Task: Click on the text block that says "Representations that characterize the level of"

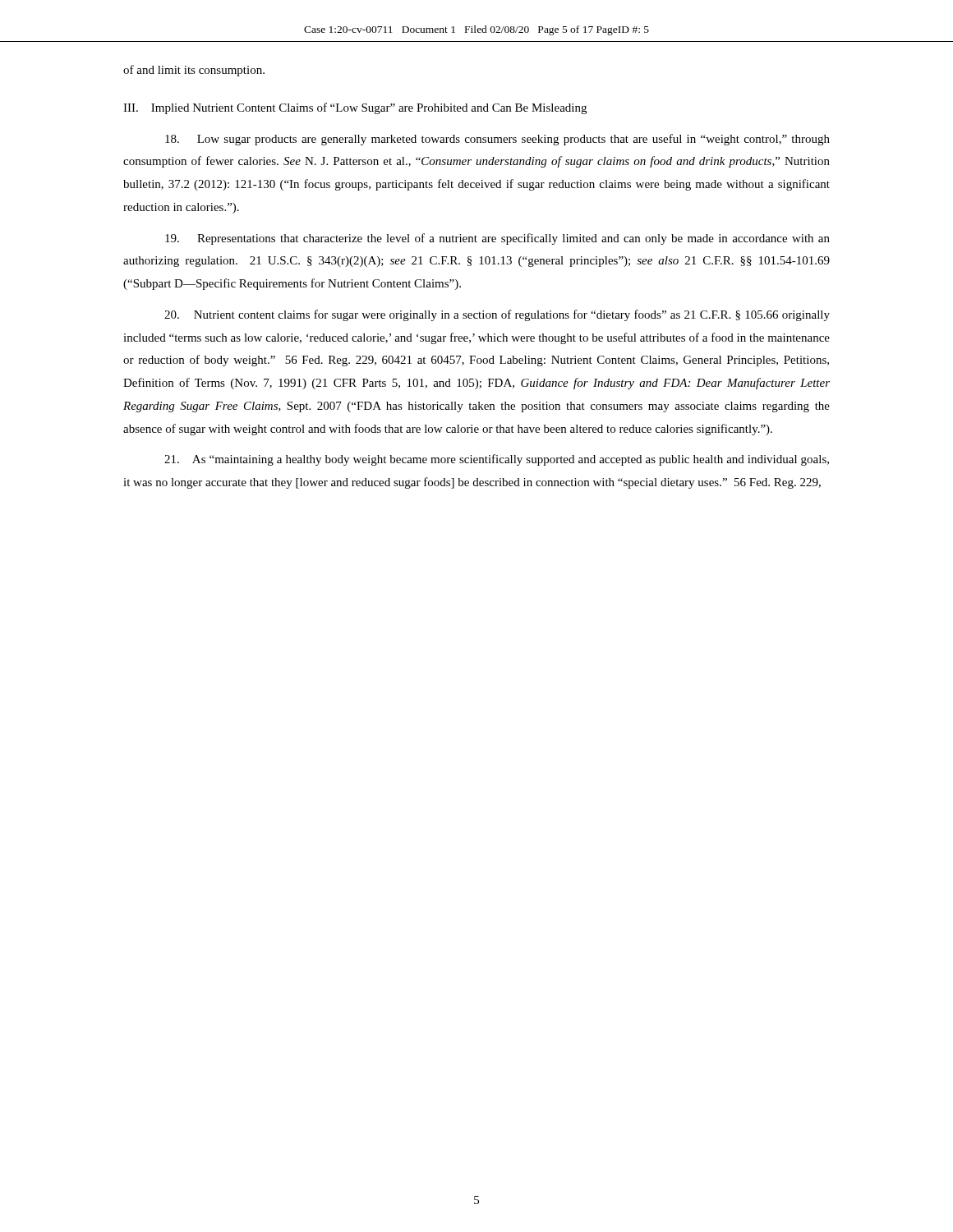Action: 476,261
